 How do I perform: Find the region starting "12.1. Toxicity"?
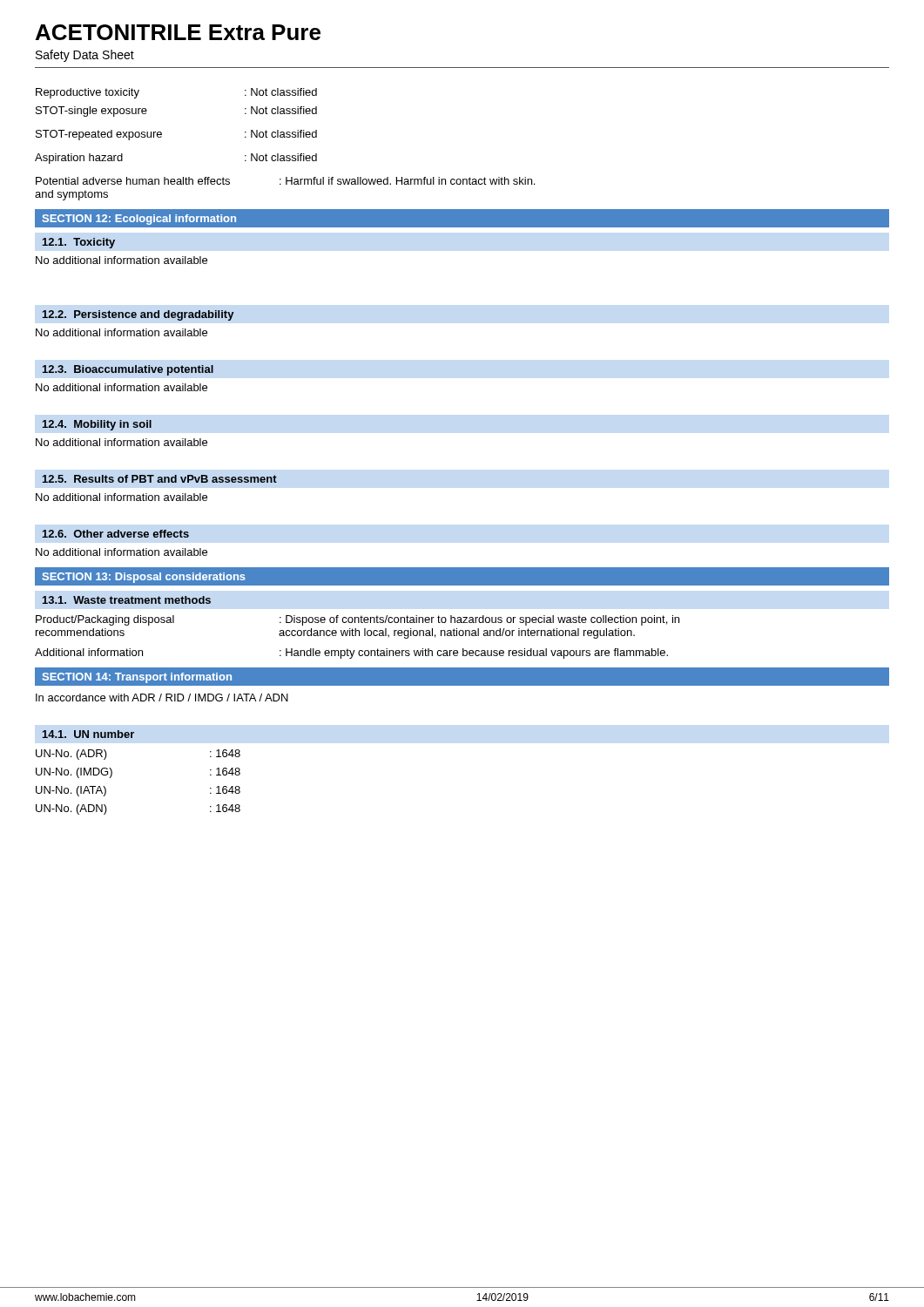coord(79,243)
